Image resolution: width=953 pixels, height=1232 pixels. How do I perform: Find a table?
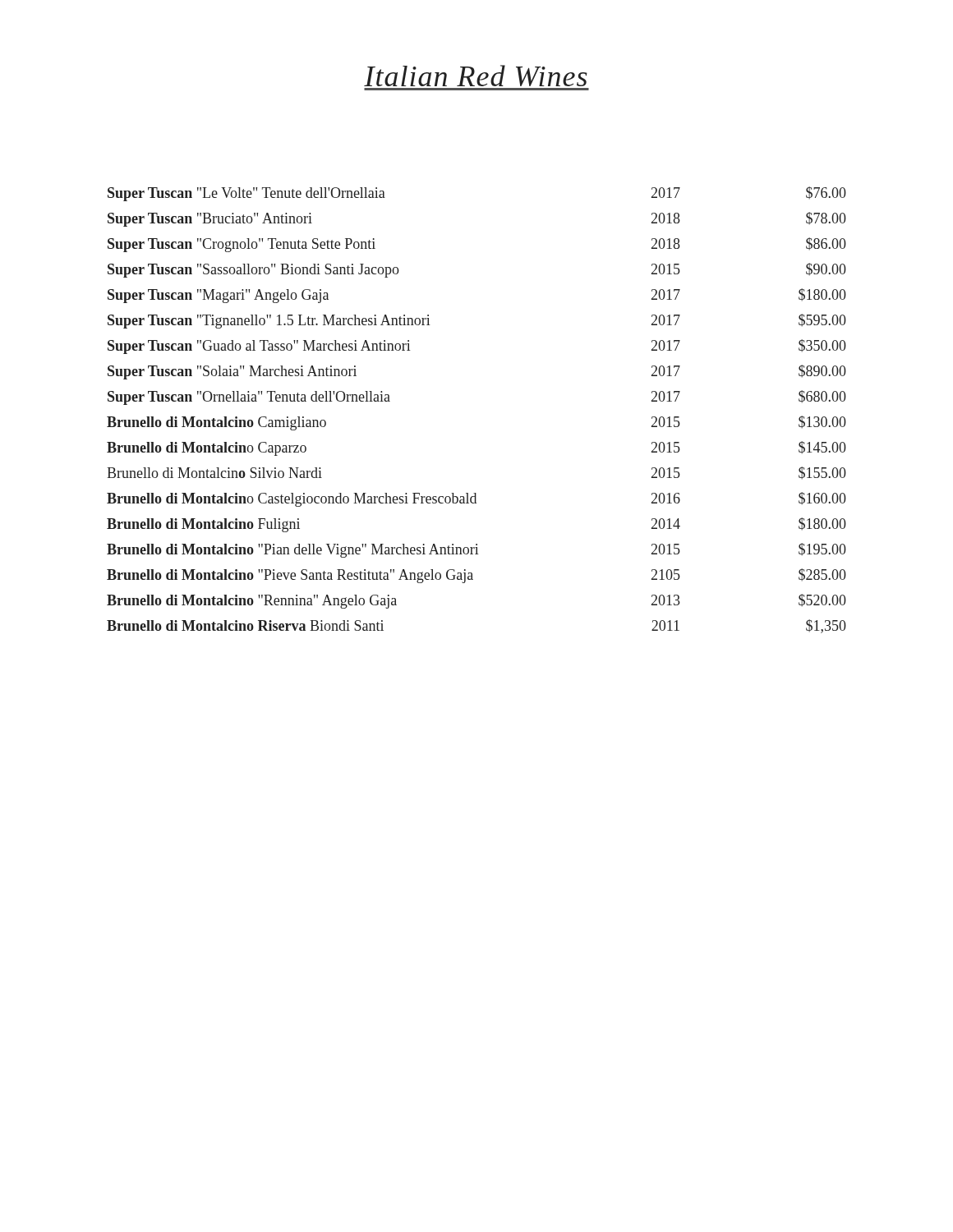pyautogui.click(x=476, y=410)
